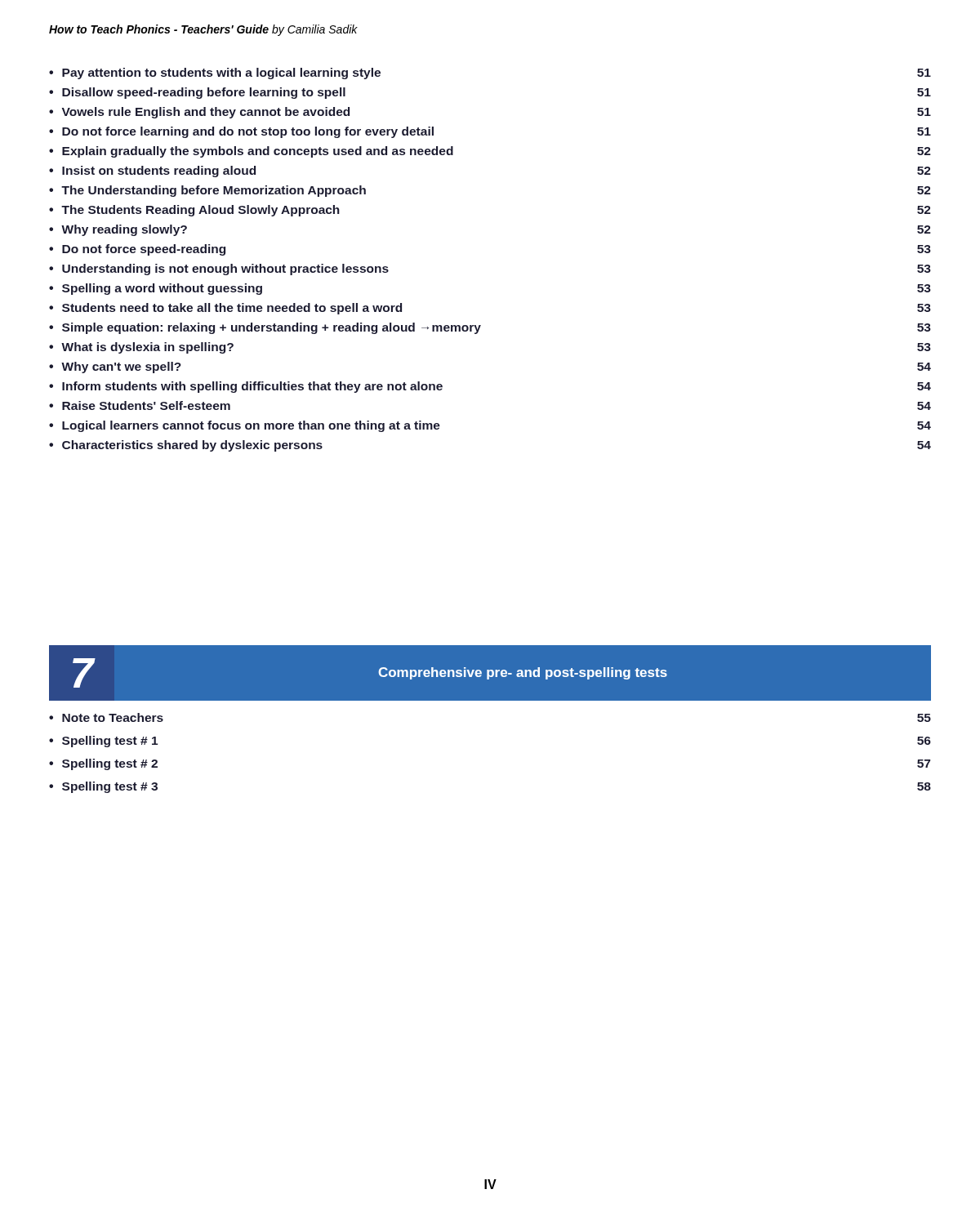Viewport: 980px width, 1225px height.
Task: Navigate to the element starting "• Pay attention to"
Action: pyautogui.click(x=209, y=73)
